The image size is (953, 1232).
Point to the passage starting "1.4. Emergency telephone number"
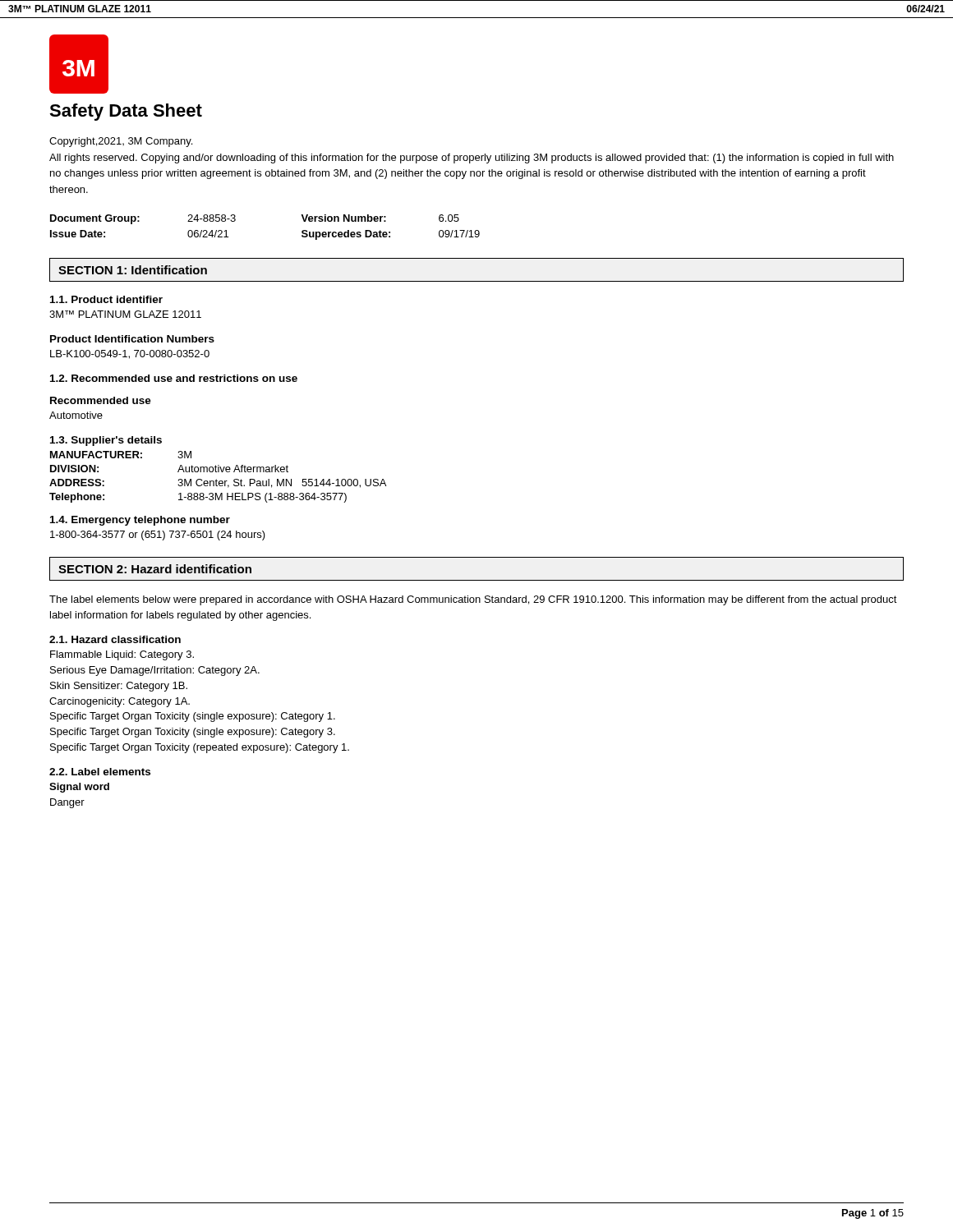click(x=140, y=519)
